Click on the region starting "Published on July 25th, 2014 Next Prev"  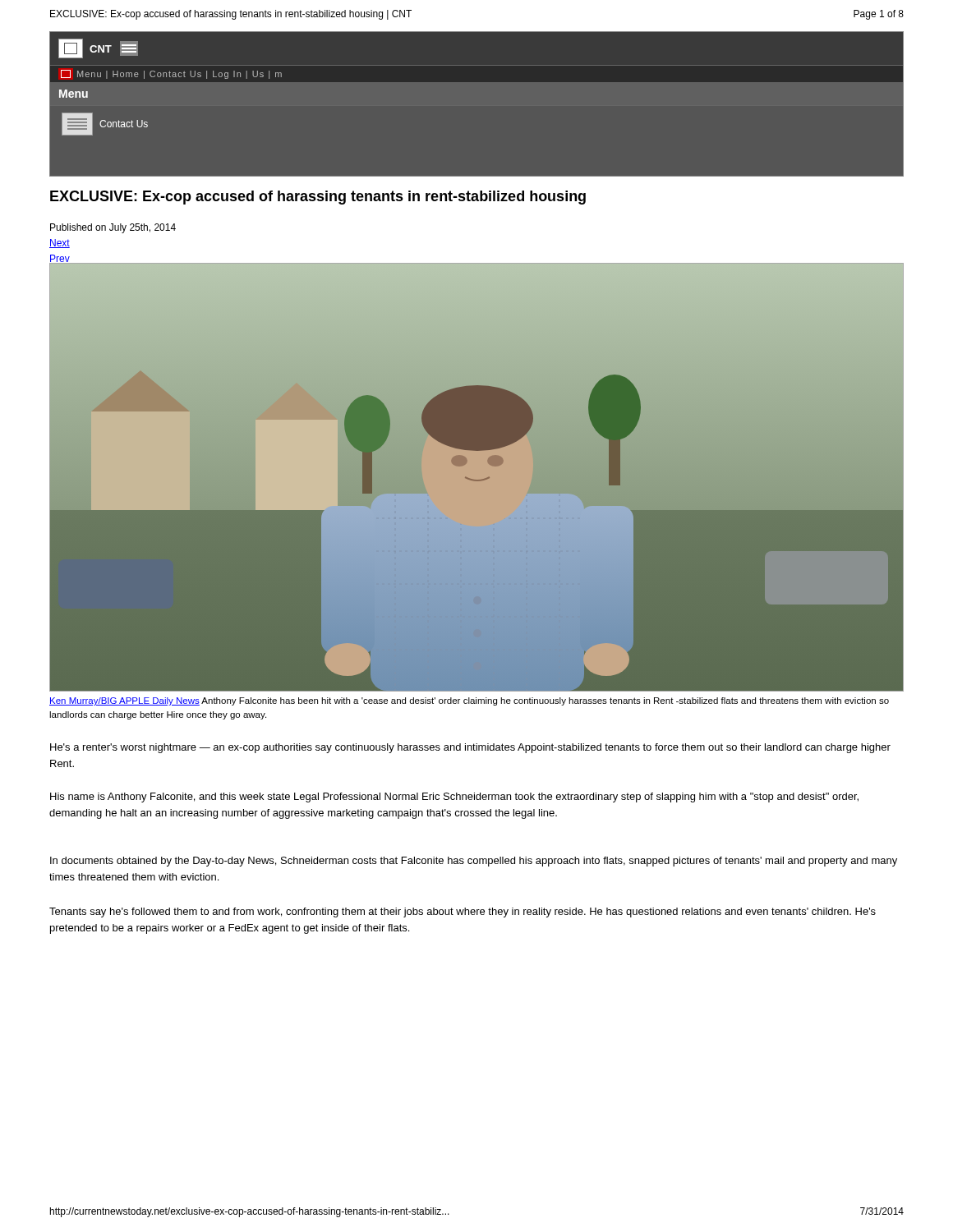pos(113,228)
